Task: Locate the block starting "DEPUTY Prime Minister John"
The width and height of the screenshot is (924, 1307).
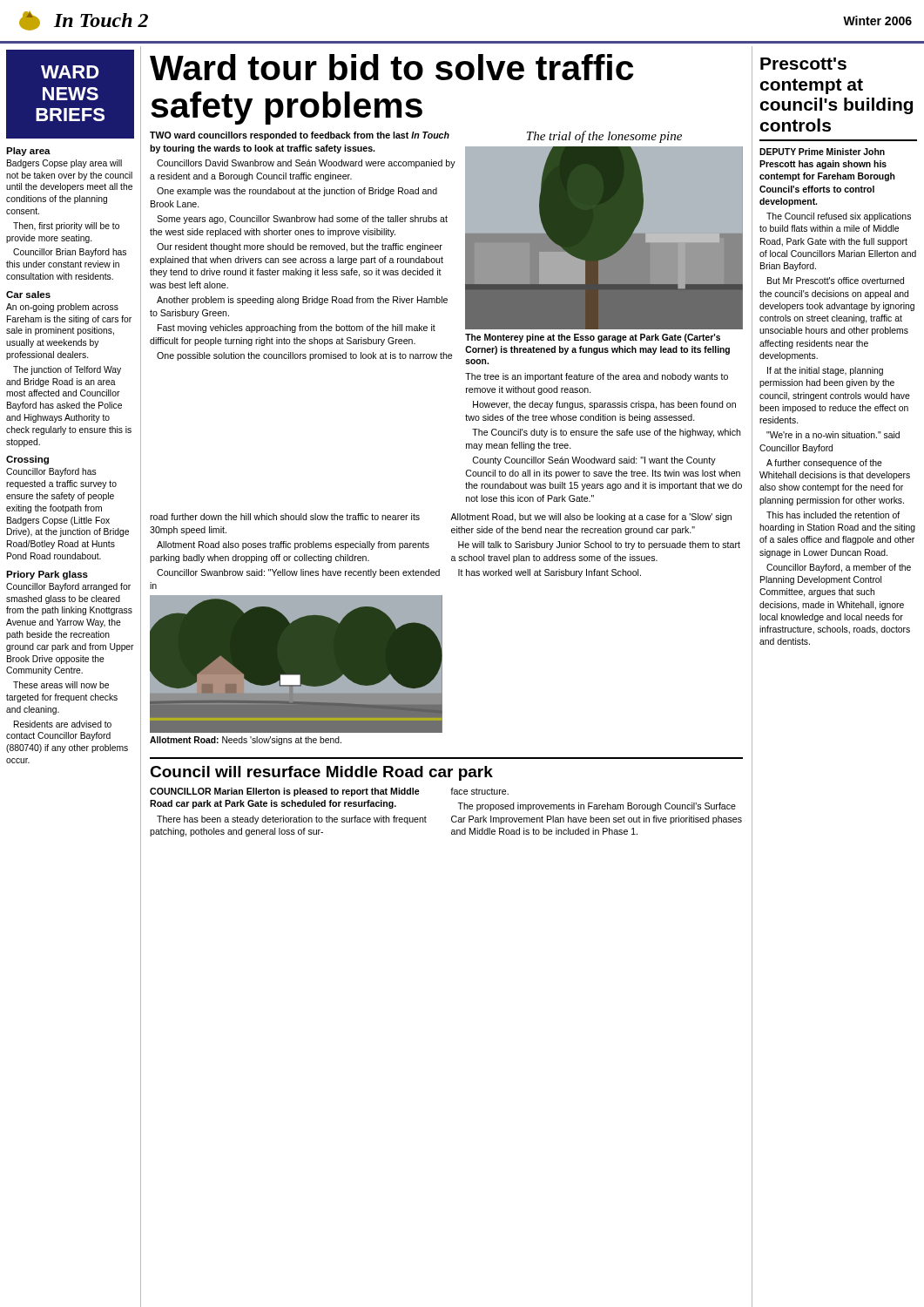Action: [x=838, y=398]
